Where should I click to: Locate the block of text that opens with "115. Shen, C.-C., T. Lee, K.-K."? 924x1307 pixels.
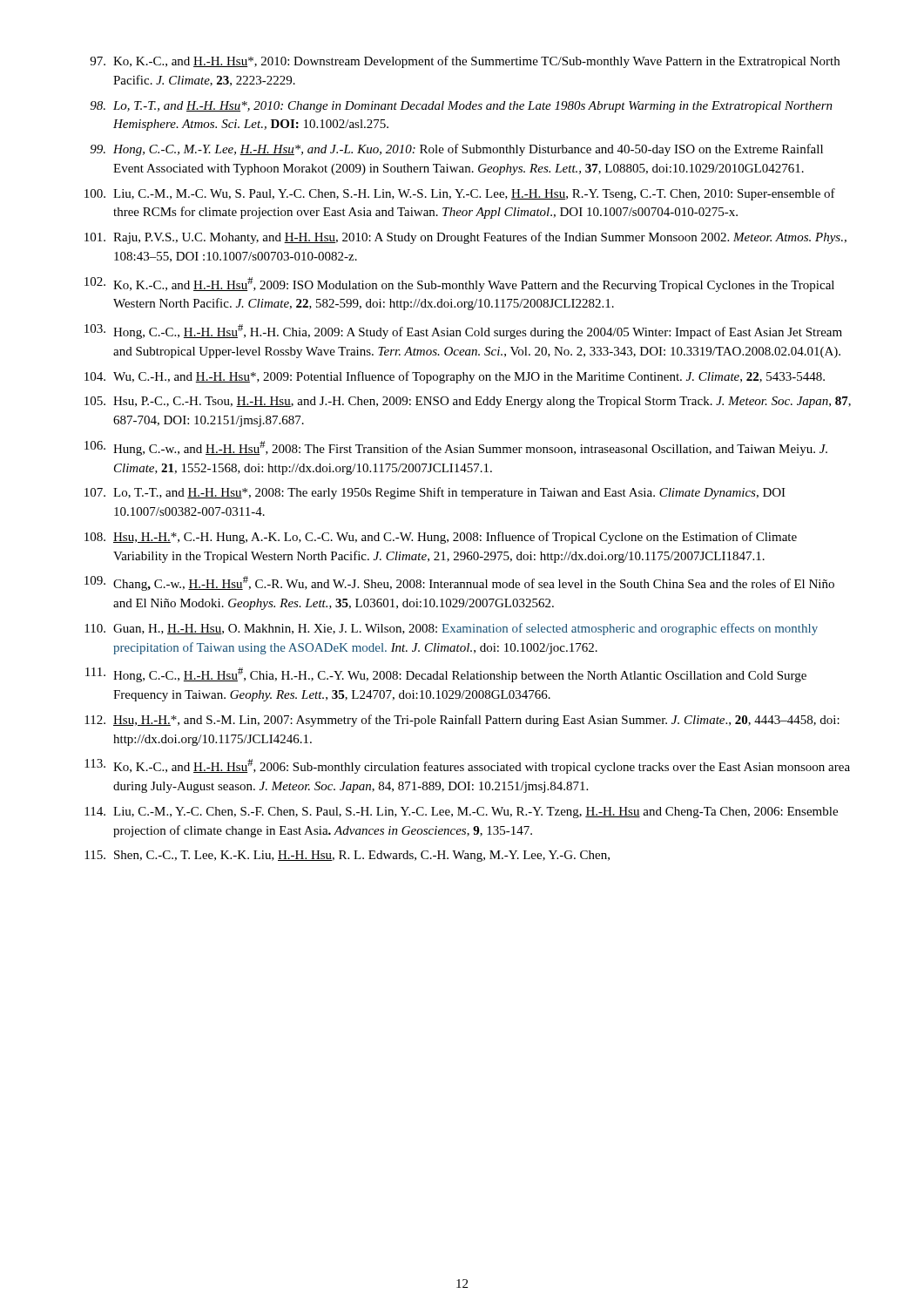coord(462,856)
